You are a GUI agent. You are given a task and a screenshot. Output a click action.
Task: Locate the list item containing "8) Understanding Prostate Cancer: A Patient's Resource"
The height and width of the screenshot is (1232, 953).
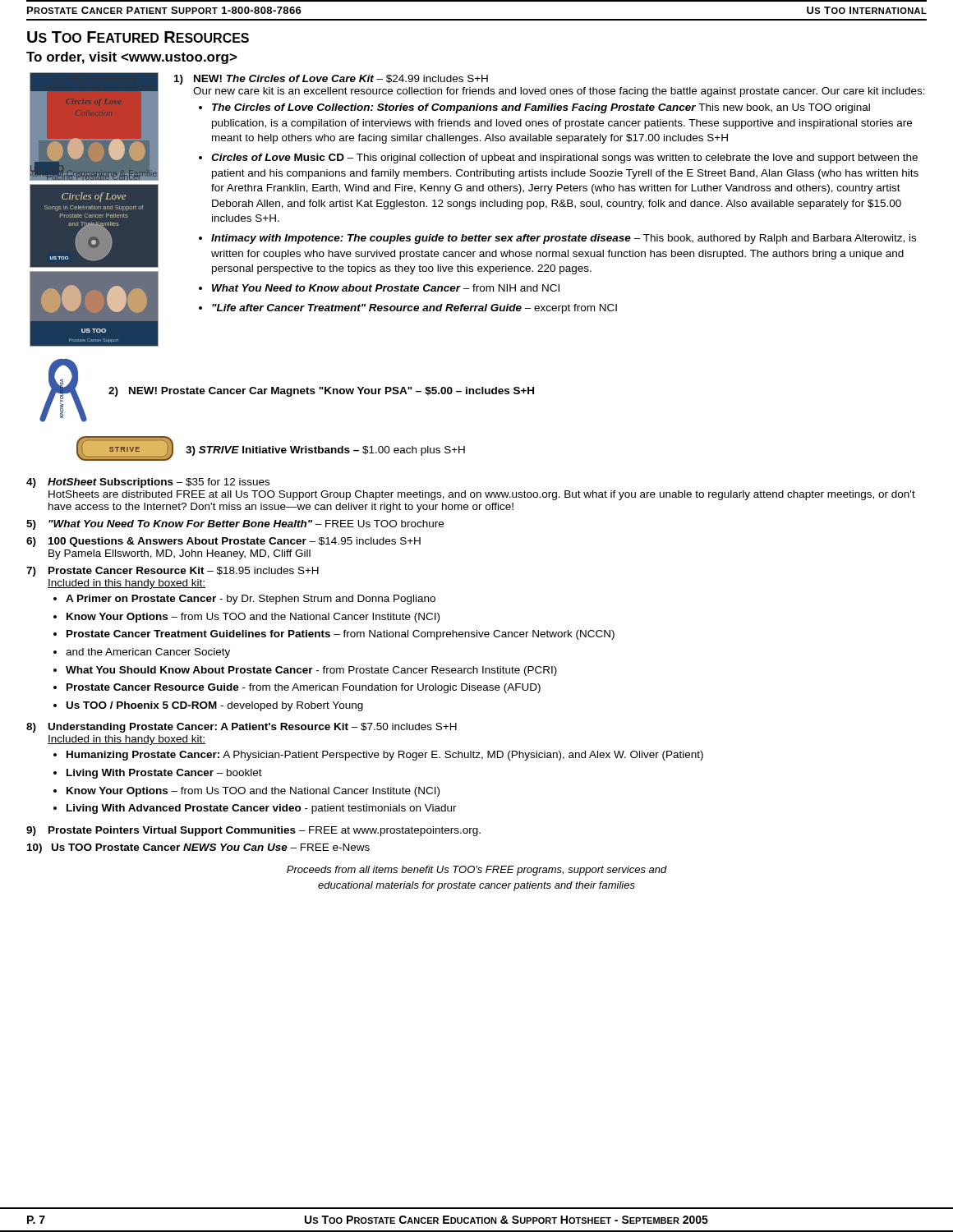coord(242,728)
